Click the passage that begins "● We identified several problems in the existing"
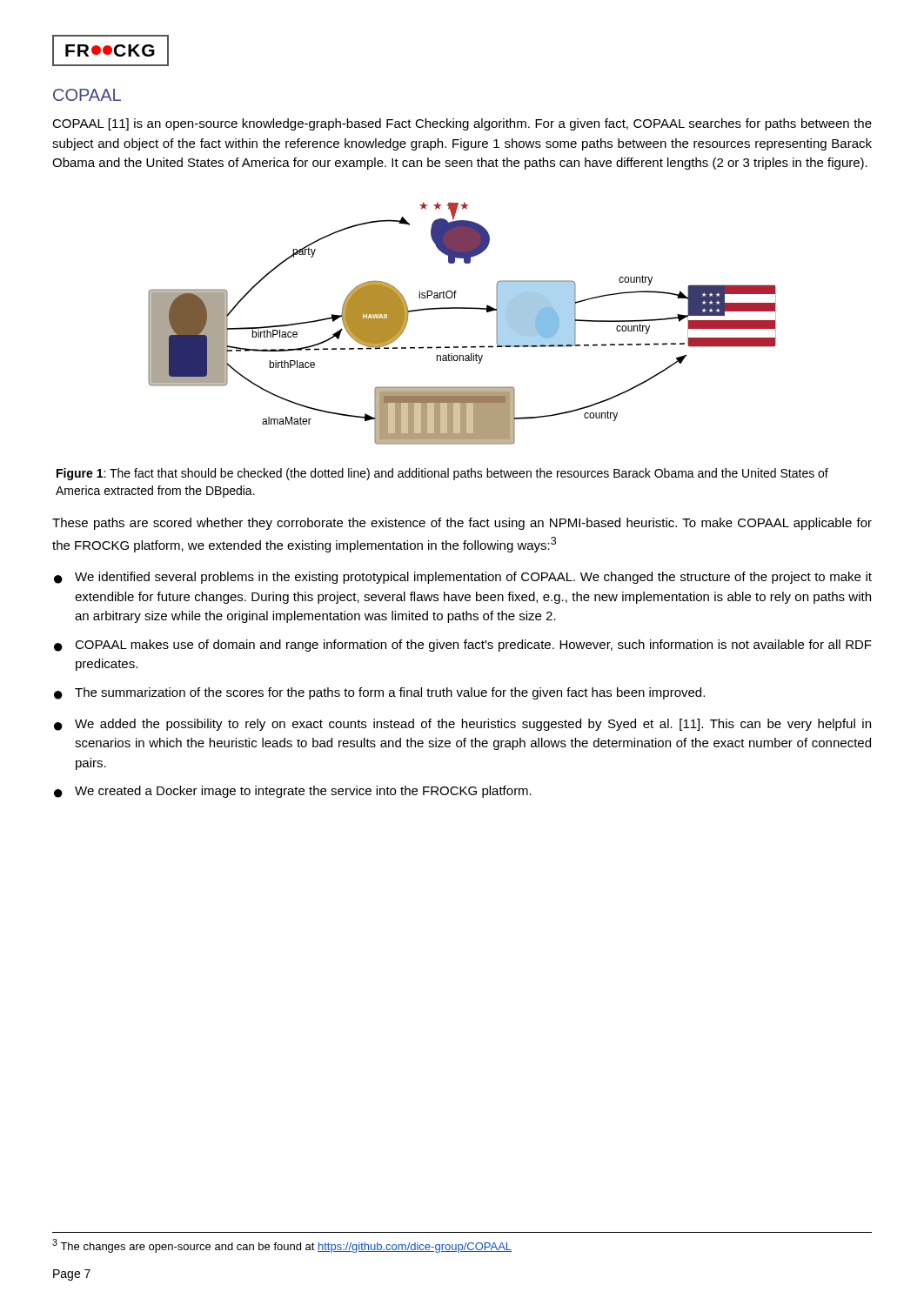 pos(462,597)
